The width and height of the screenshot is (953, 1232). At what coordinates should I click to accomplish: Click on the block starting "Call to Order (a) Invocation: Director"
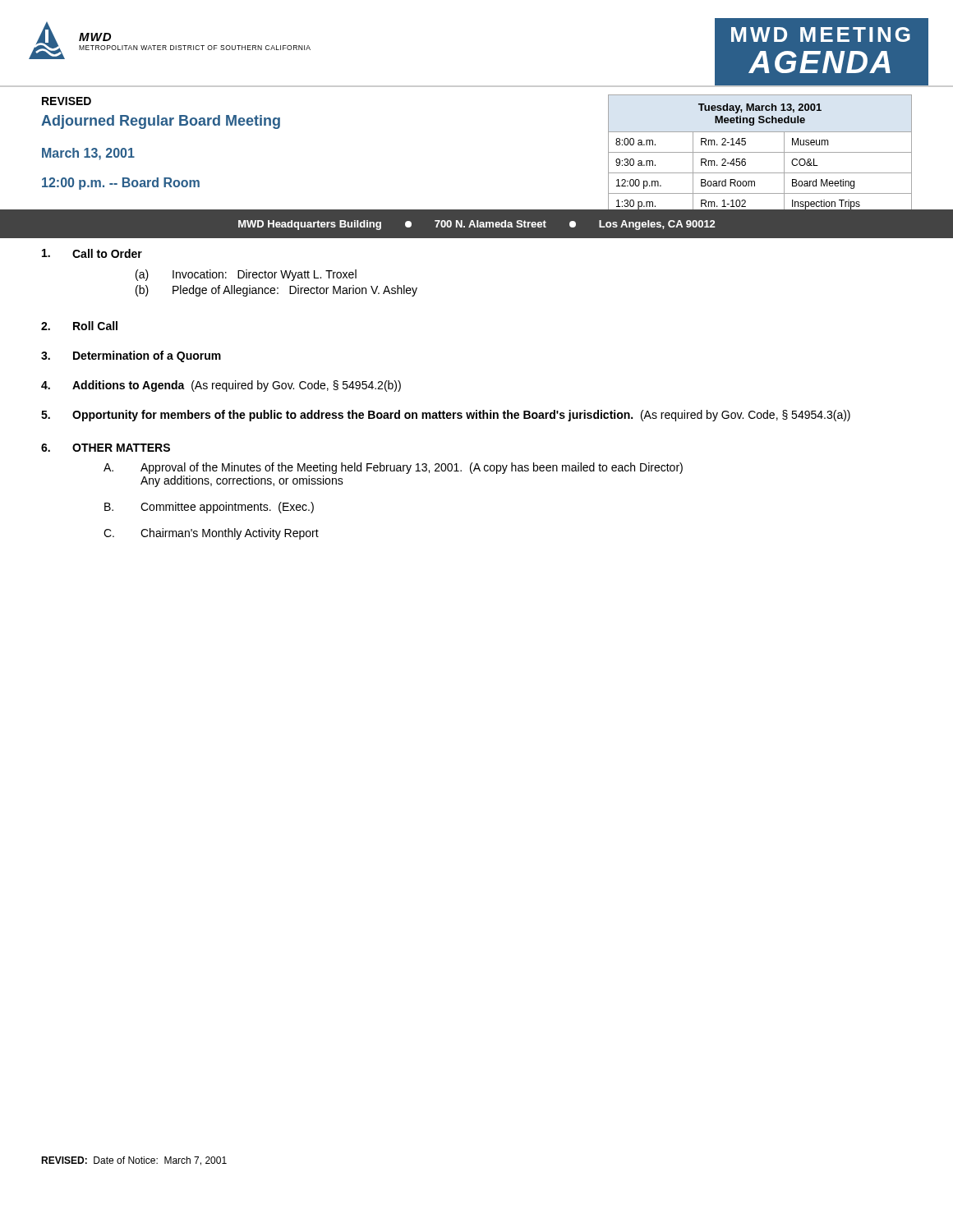pyautogui.click(x=229, y=275)
